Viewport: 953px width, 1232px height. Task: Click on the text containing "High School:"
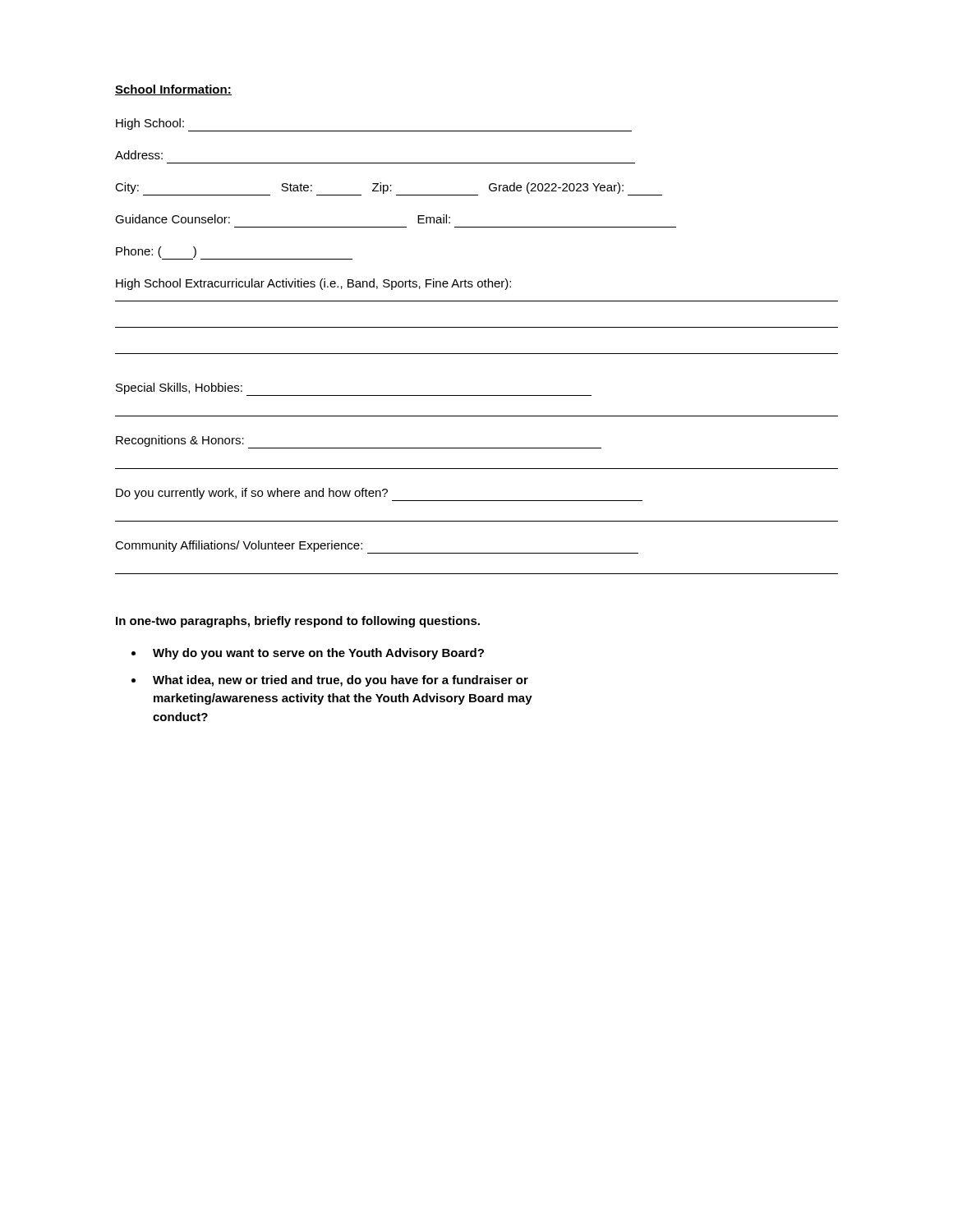(x=373, y=124)
